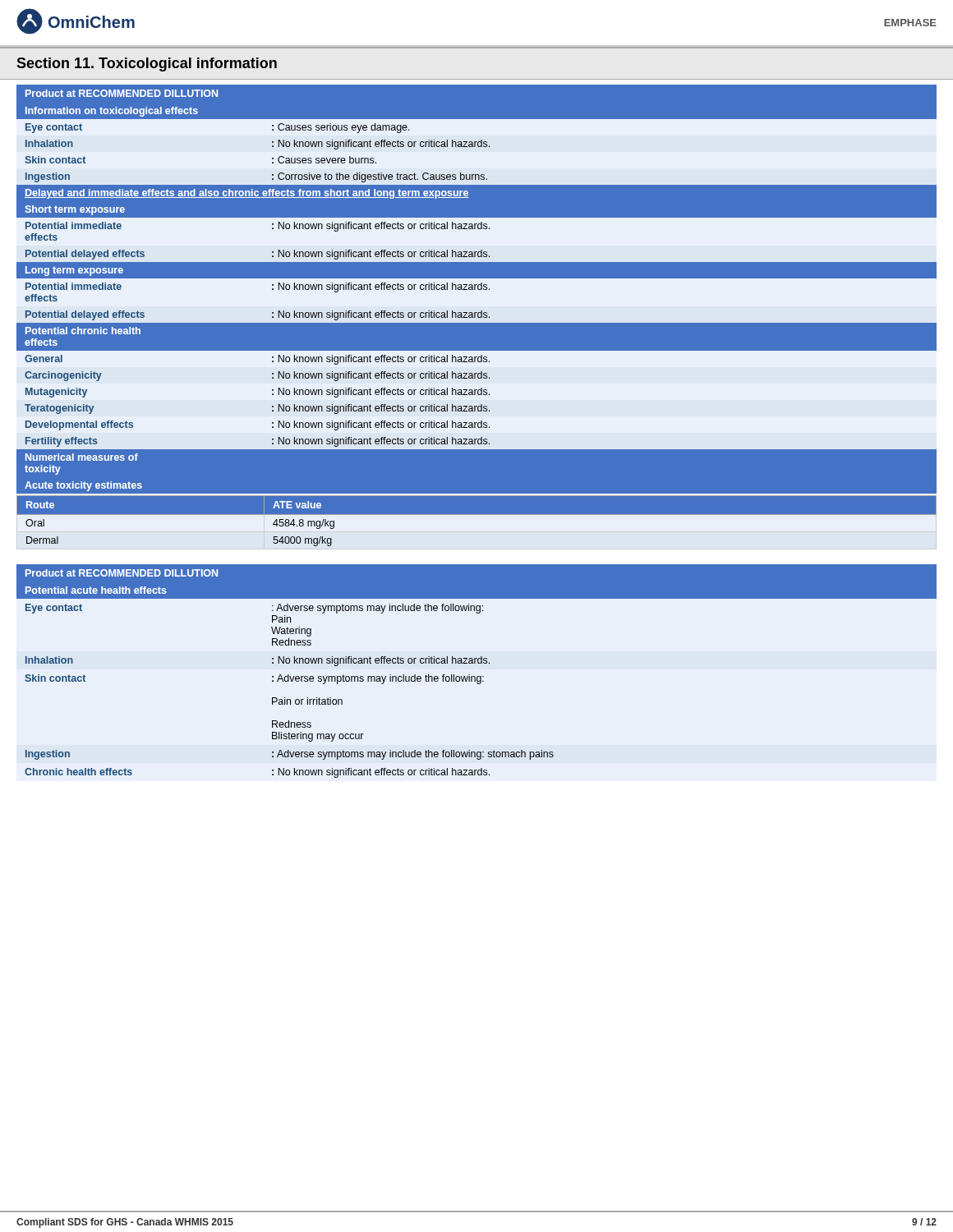The width and height of the screenshot is (953, 1232).
Task: Select the table that reads ": Adverse symptoms may"
Action: click(476, 673)
